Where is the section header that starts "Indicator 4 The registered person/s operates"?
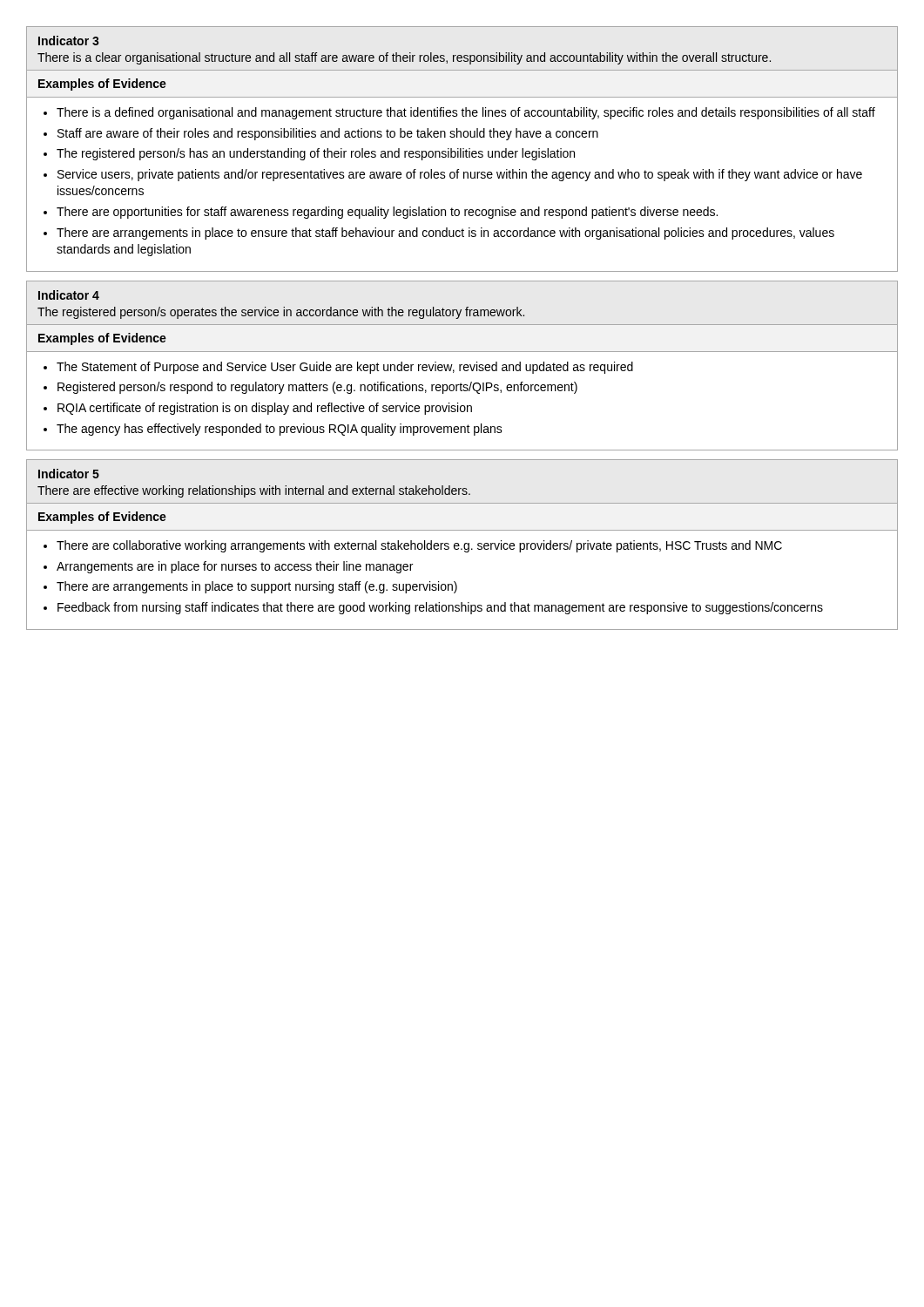The height and width of the screenshot is (1307, 924). [x=462, y=303]
